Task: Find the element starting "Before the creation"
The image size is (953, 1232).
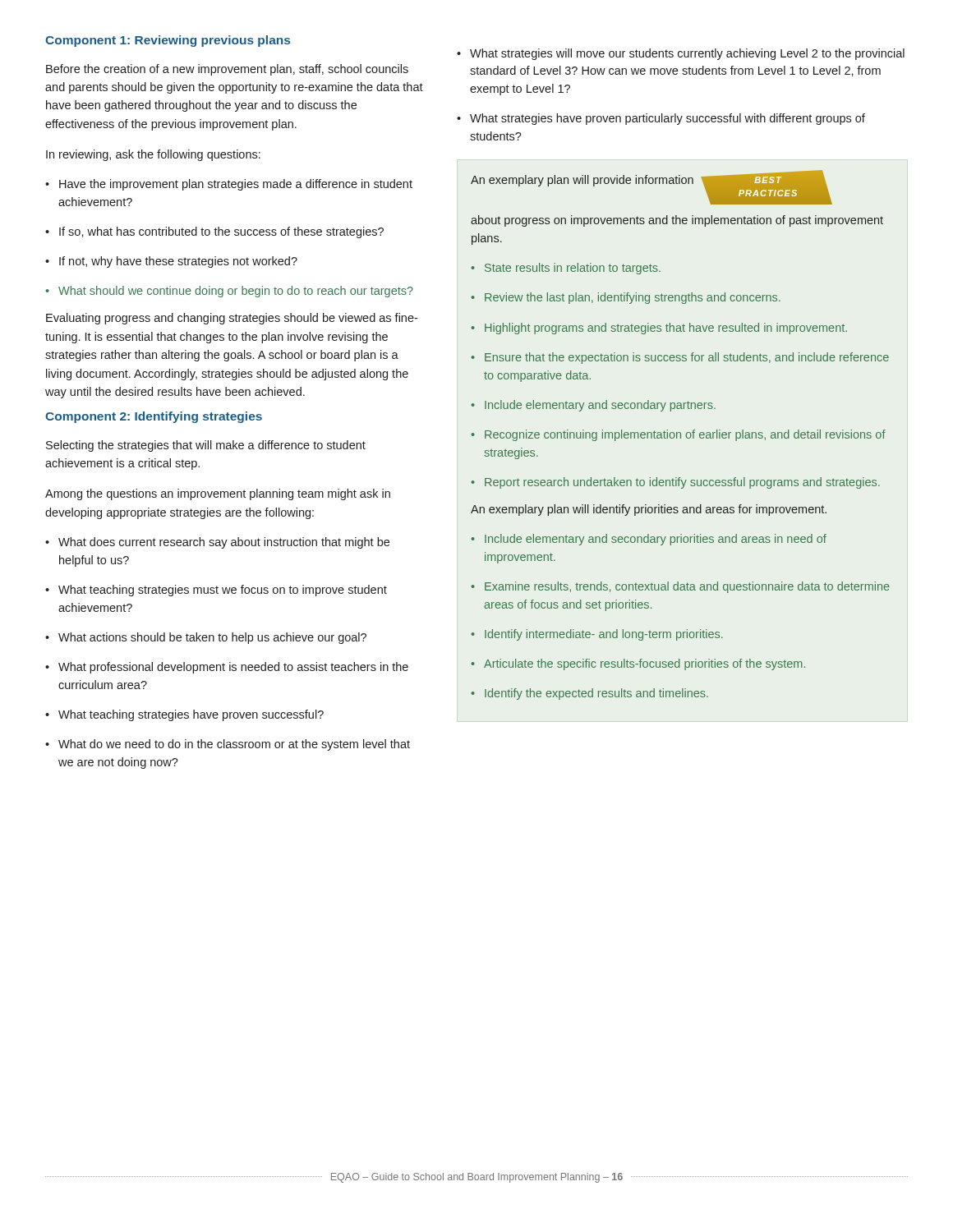Action: click(x=236, y=96)
